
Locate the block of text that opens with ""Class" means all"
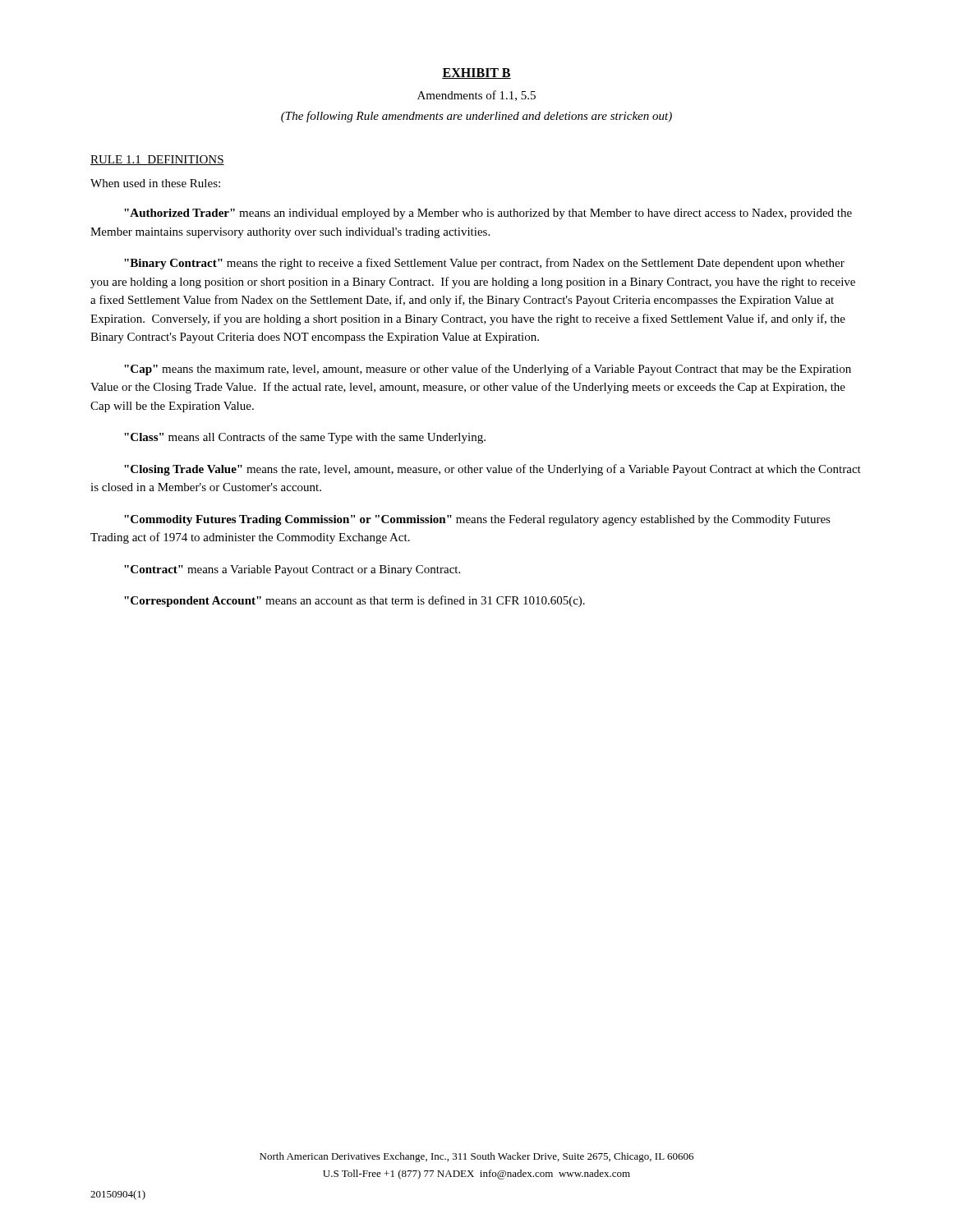point(476,437)
